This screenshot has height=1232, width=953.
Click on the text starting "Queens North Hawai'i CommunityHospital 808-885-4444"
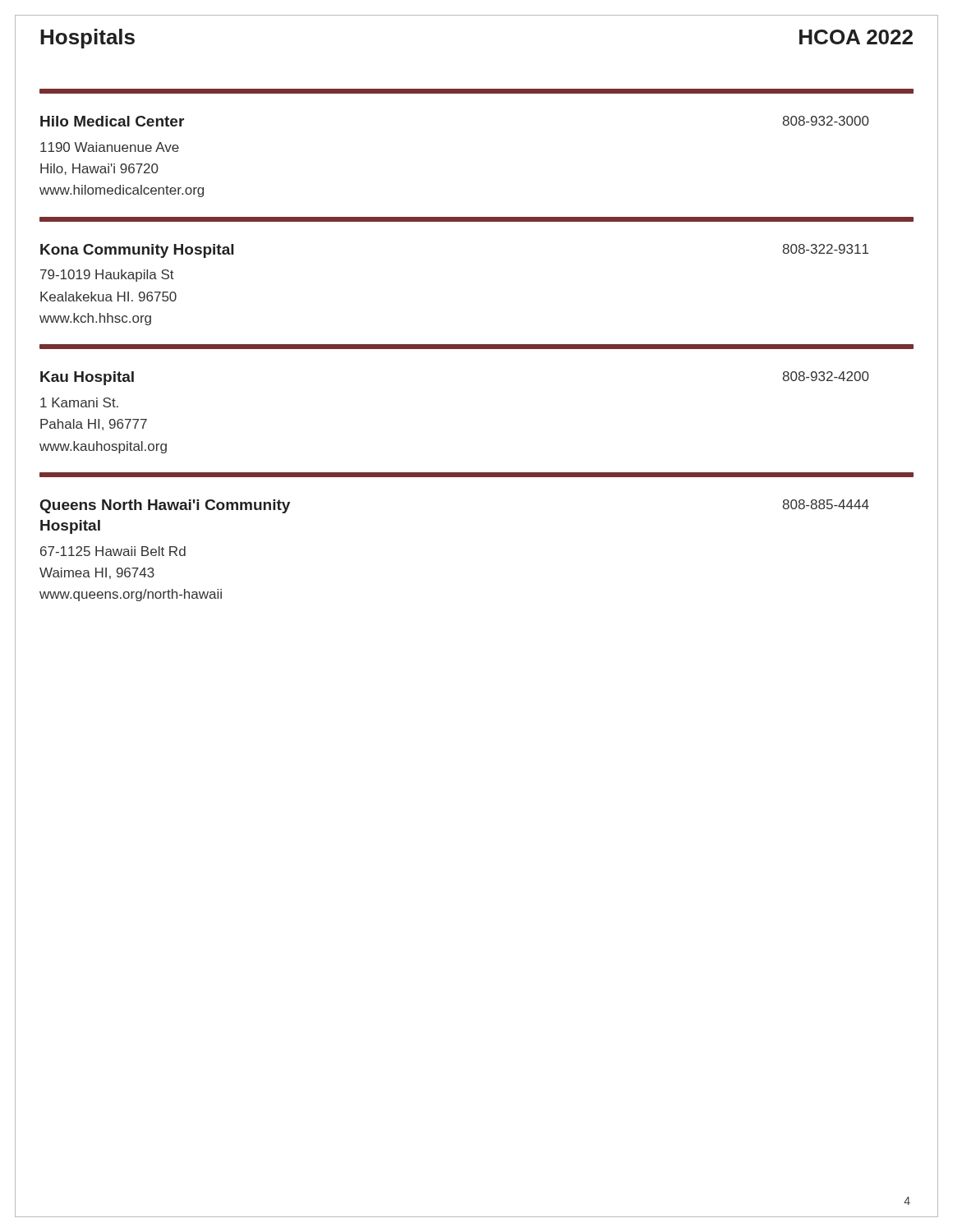174,506
